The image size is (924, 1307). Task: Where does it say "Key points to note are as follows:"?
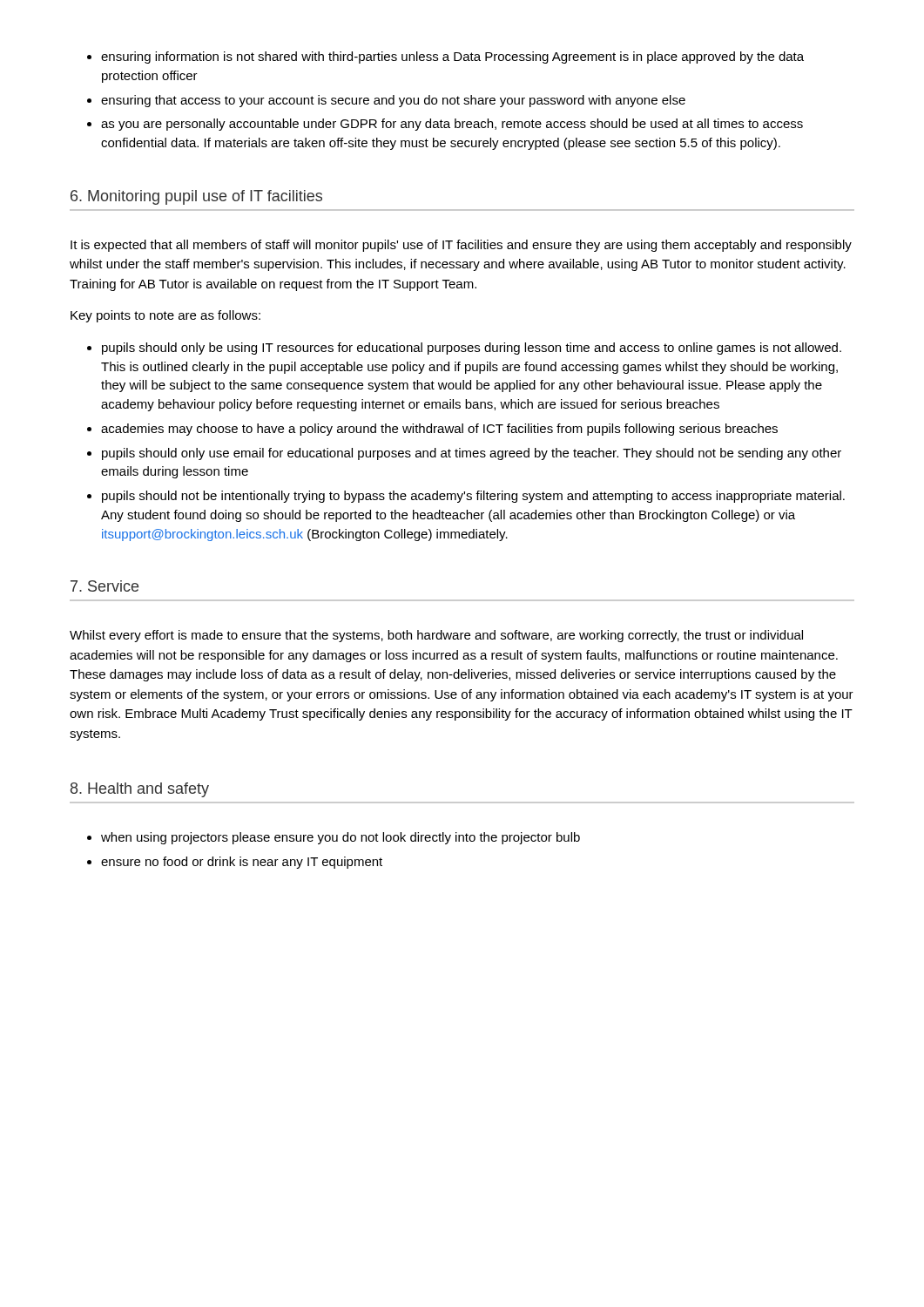coord(165,316)
